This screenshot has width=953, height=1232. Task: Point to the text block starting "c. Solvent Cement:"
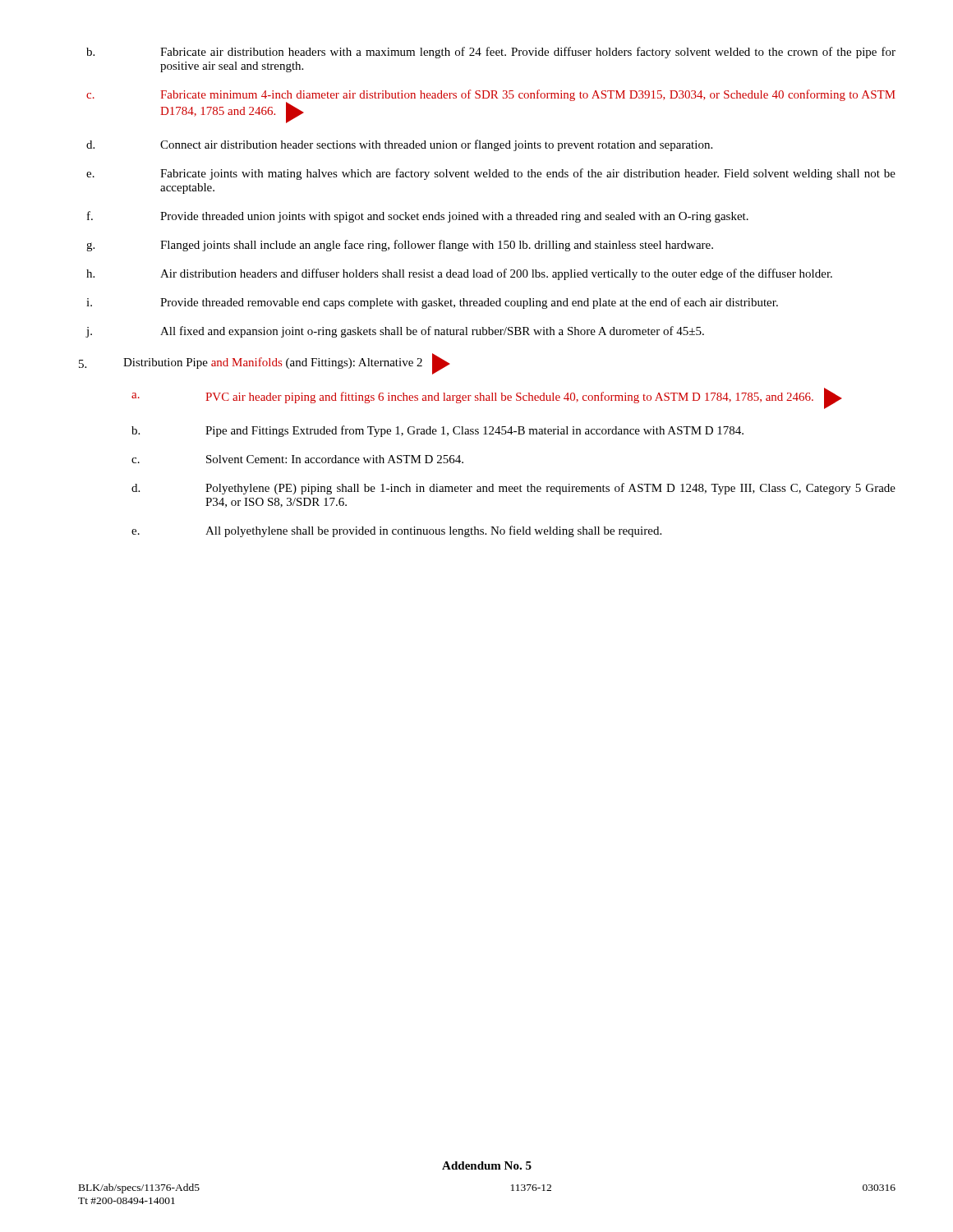(297, 459)
